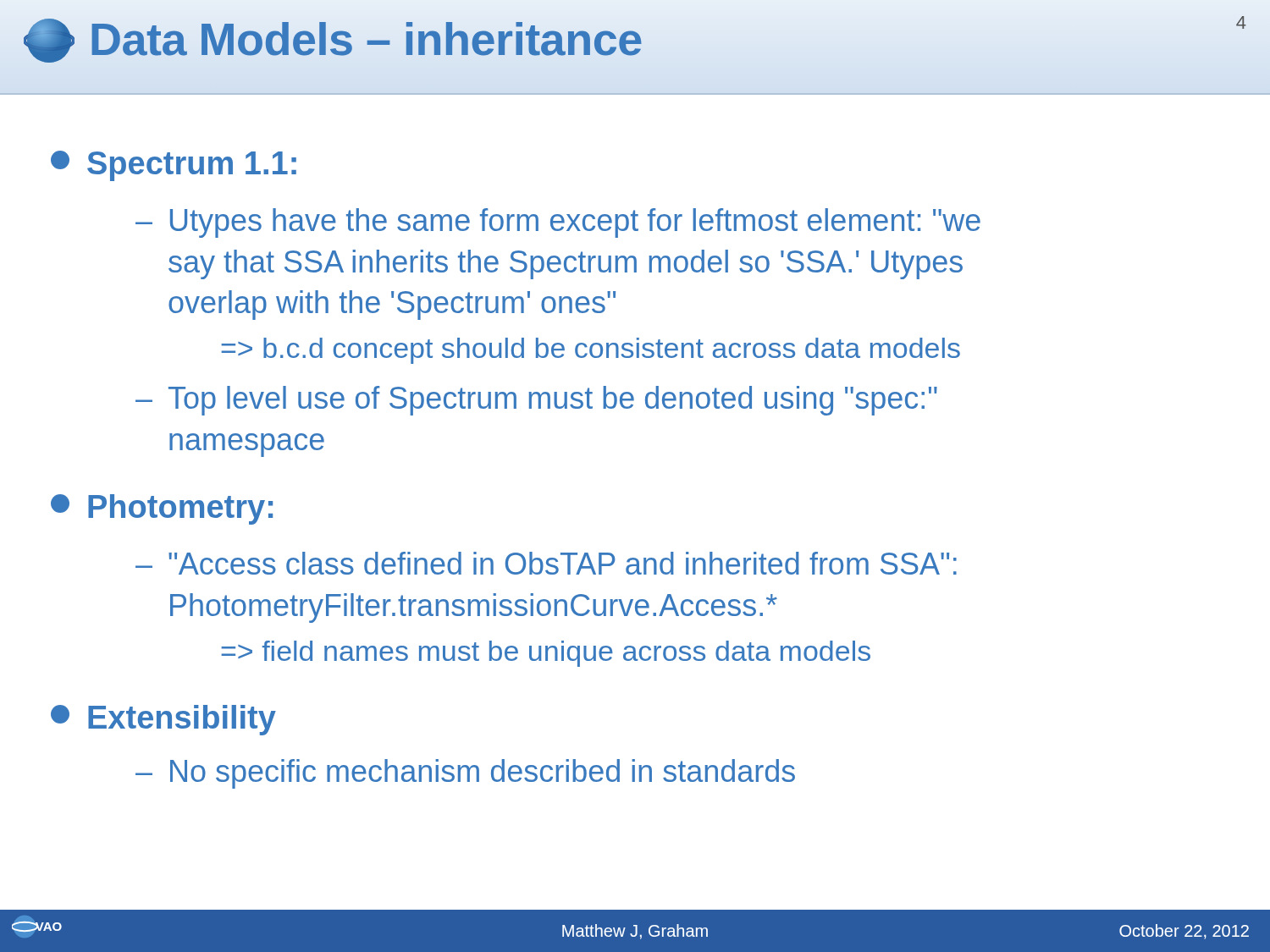The image size is (1270, 952).
Task: Select the passage starting "=> field names must be unique"
Action: pos(720,651)
